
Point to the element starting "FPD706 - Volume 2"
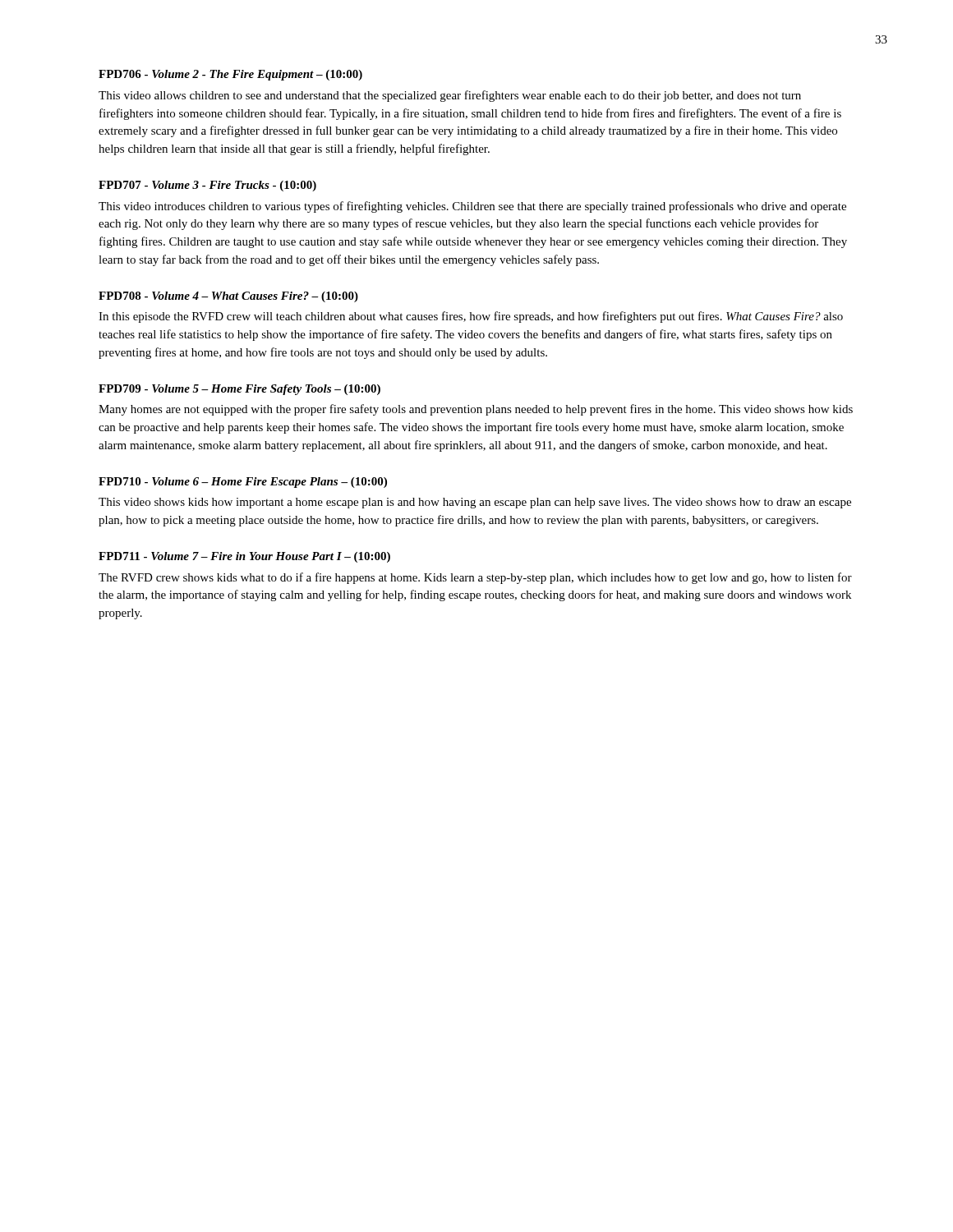pos(230,75)
